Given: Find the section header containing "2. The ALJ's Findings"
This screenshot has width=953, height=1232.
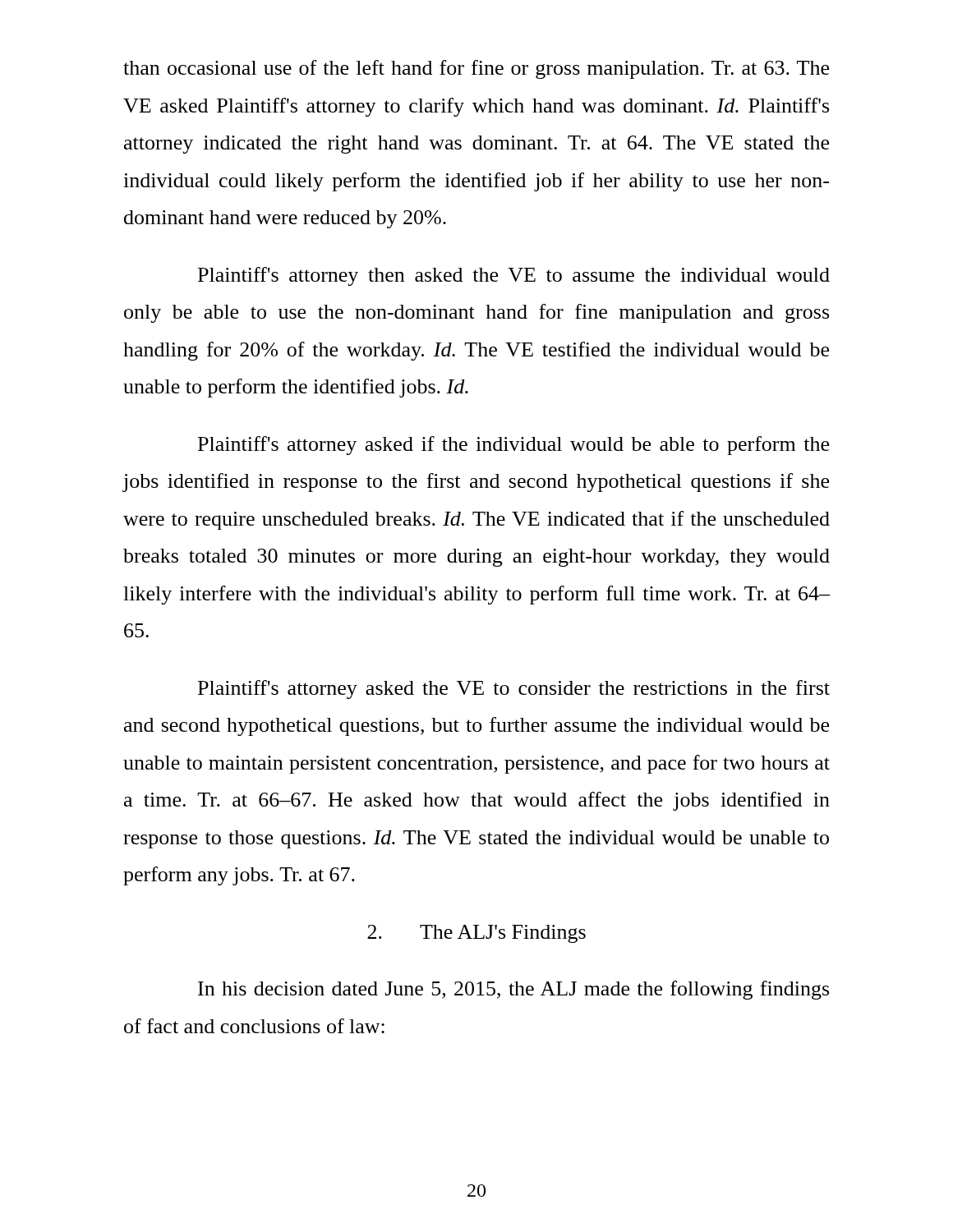Looking at the screenshot, I should (476, 932).
